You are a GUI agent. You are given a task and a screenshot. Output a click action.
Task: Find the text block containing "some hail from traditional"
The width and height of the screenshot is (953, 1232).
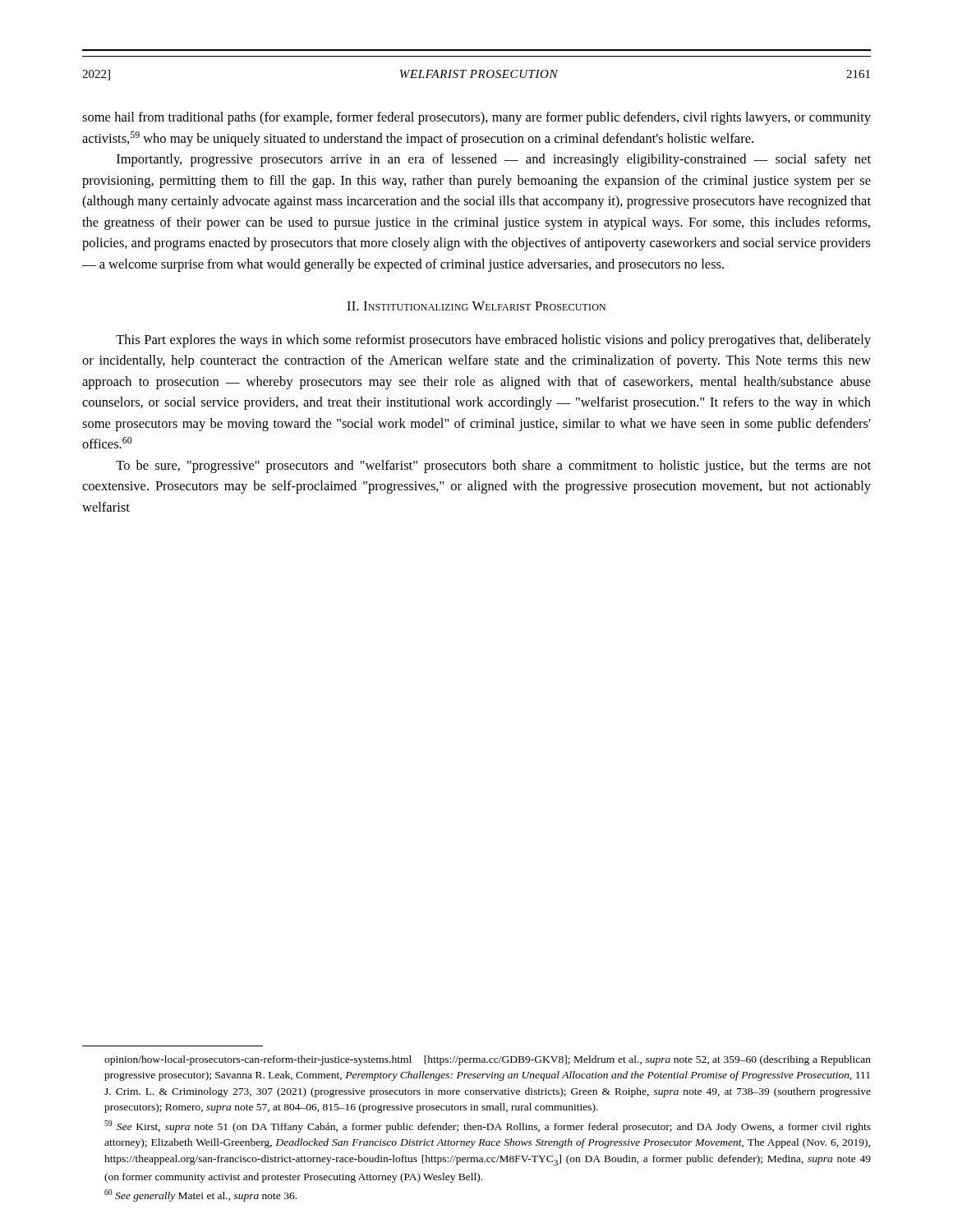tap(476, 191)
